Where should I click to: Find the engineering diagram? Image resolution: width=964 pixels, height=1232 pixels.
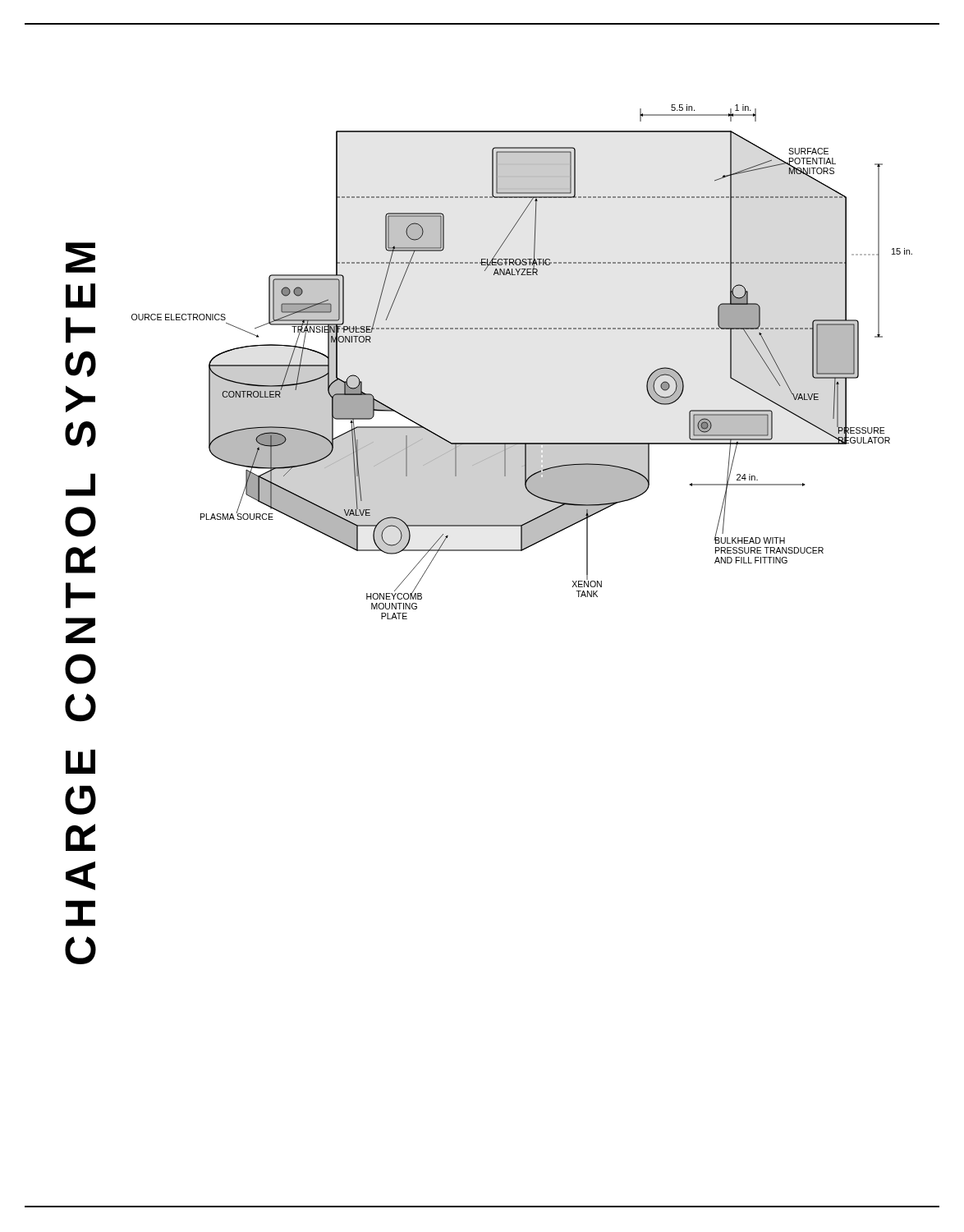pos(531,456)
